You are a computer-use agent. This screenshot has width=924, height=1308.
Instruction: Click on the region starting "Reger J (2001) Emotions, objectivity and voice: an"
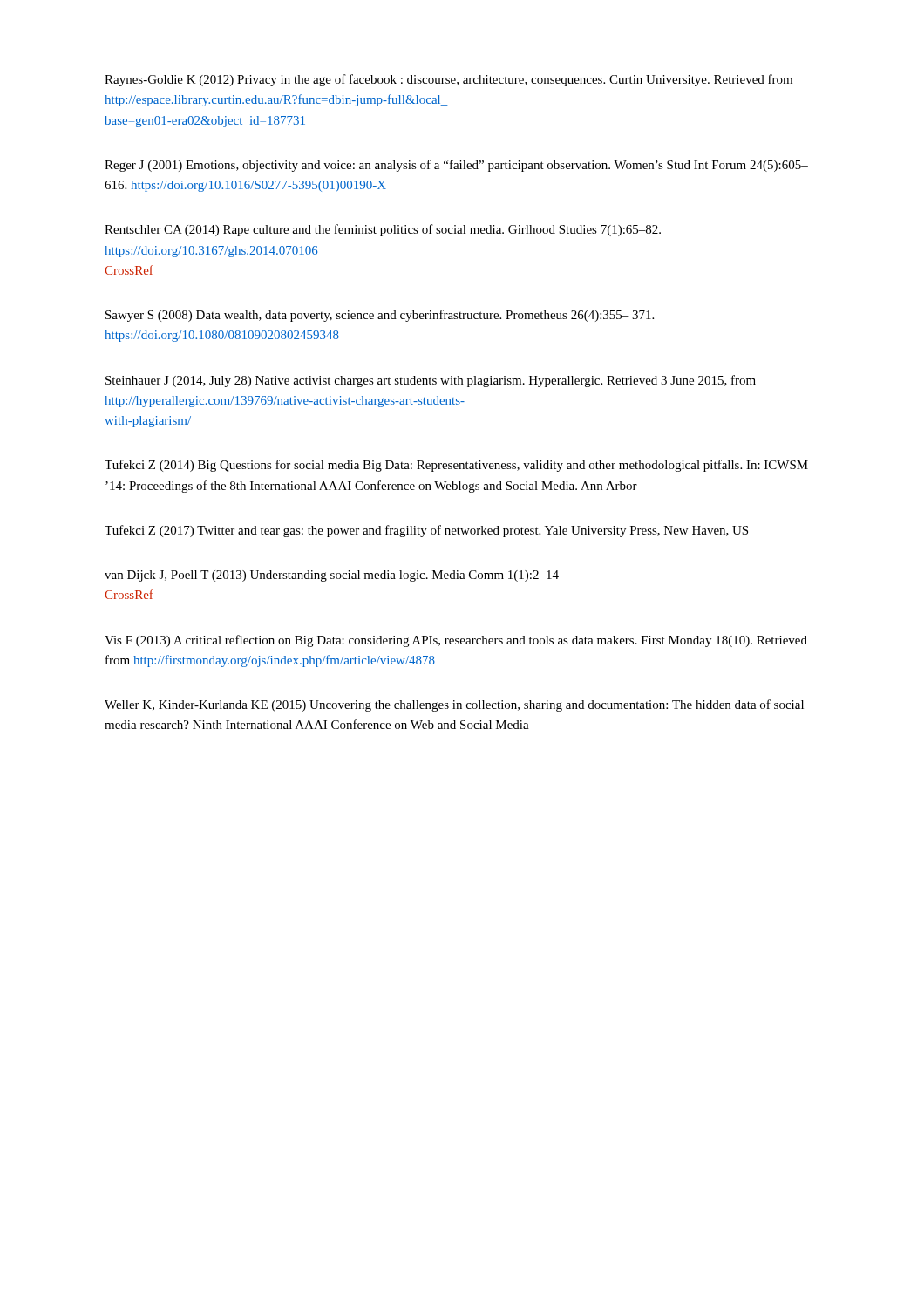[456, 175]
